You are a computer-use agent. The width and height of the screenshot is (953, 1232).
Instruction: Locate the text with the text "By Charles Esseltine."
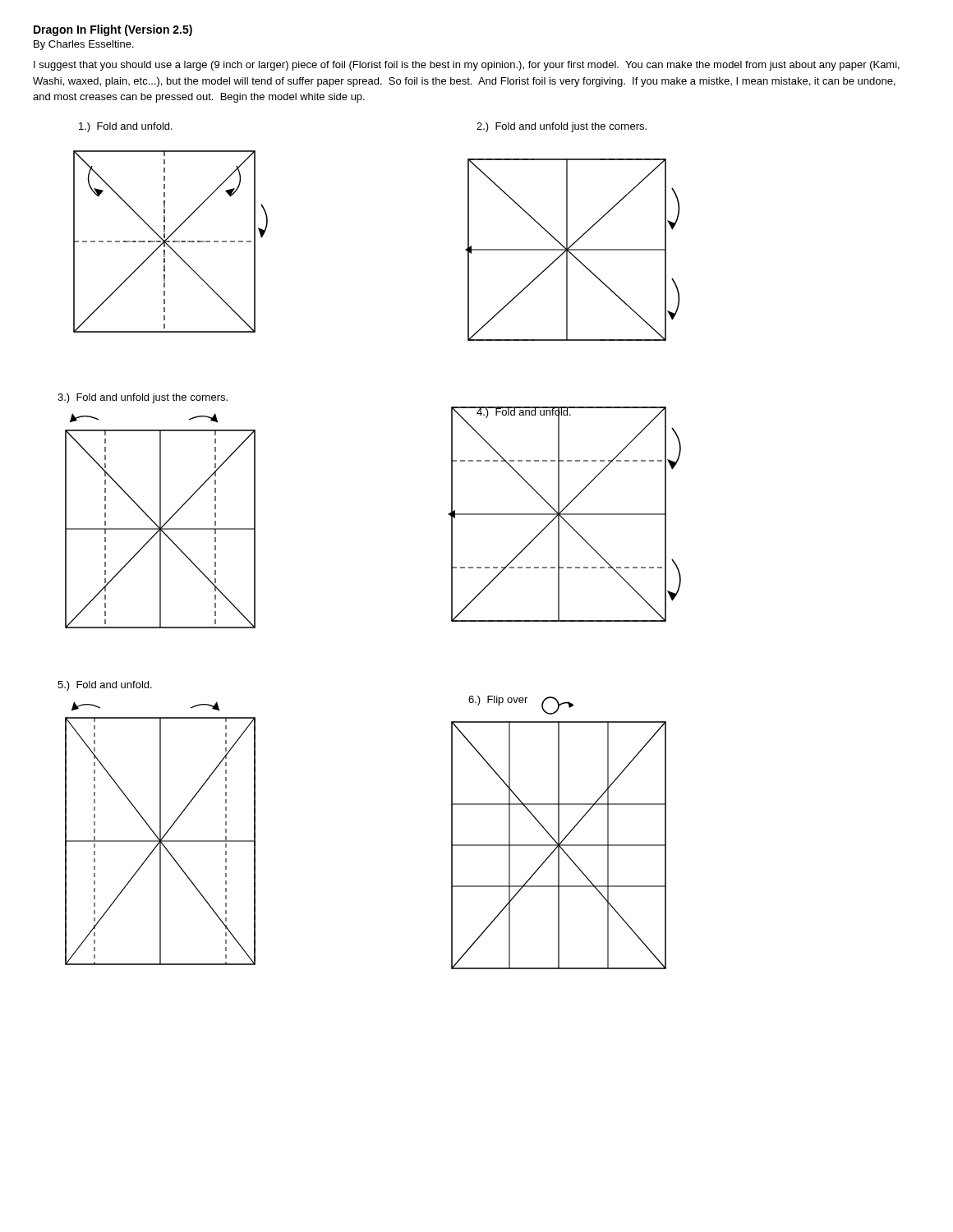click(x=84, y=44)
